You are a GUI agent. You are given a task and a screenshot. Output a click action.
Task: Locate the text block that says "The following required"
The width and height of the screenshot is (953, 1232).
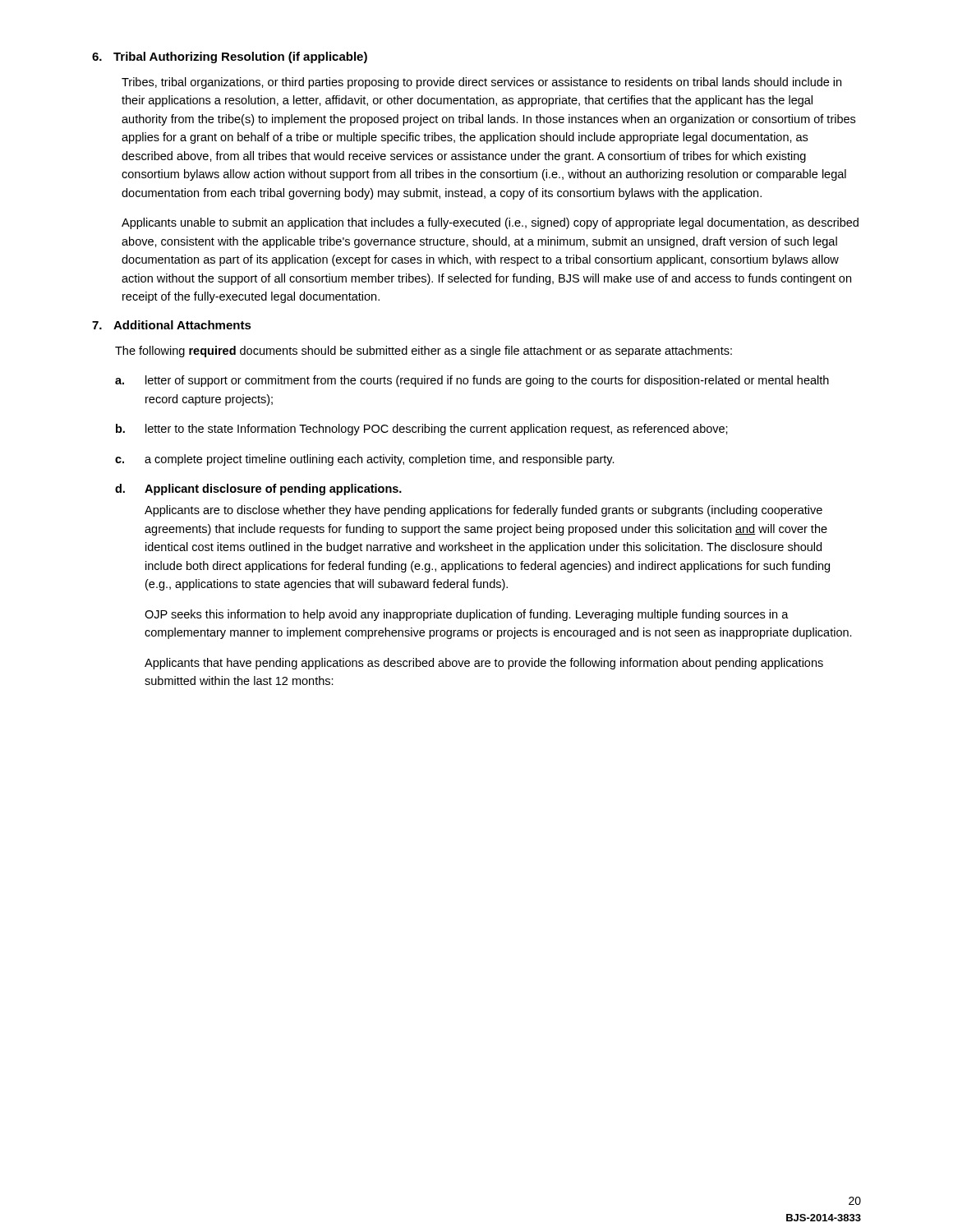424,350
